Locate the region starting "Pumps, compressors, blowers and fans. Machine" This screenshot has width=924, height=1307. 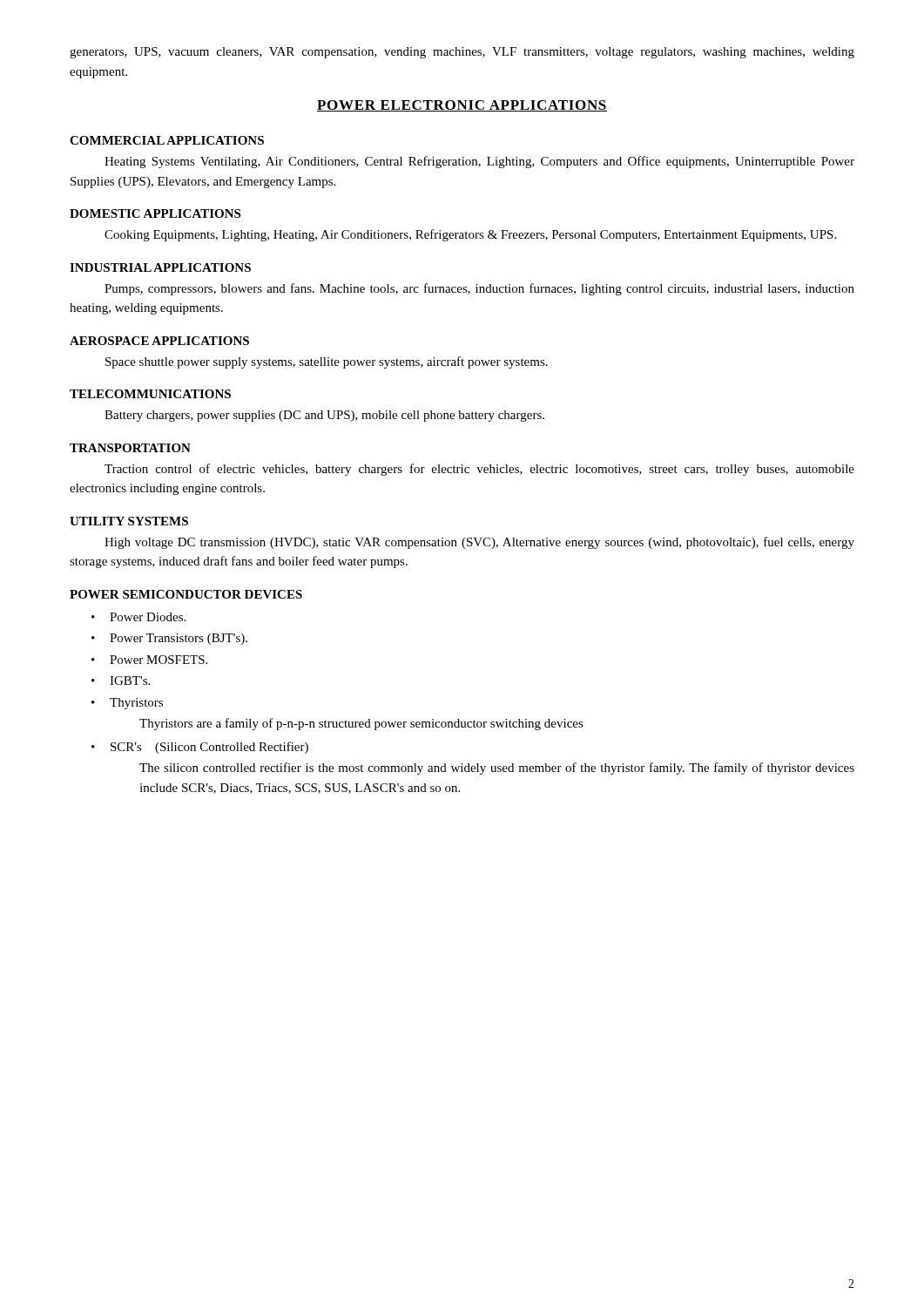click(x=462, y=298)
